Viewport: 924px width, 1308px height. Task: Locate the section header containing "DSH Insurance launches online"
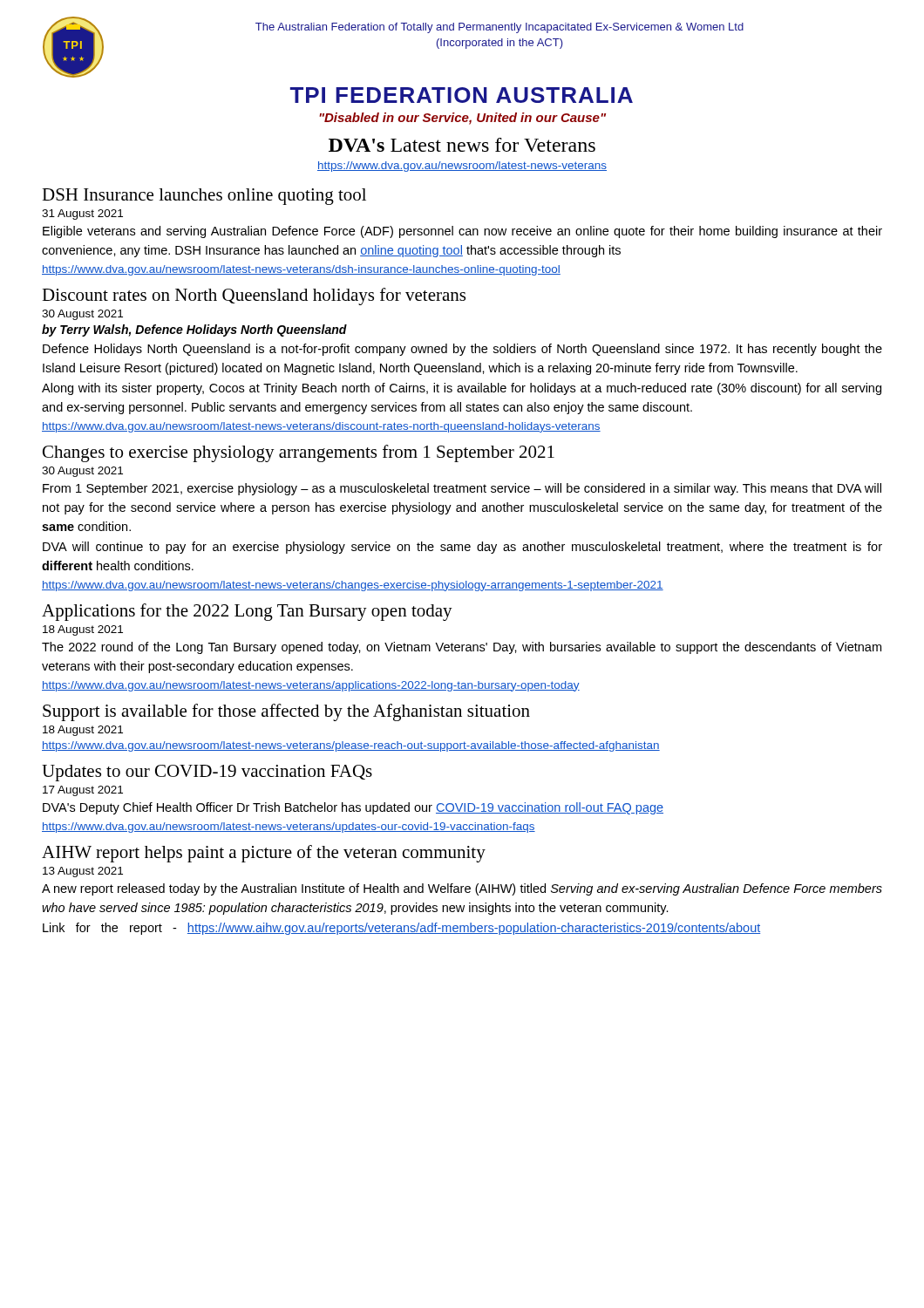click(204, 194)
